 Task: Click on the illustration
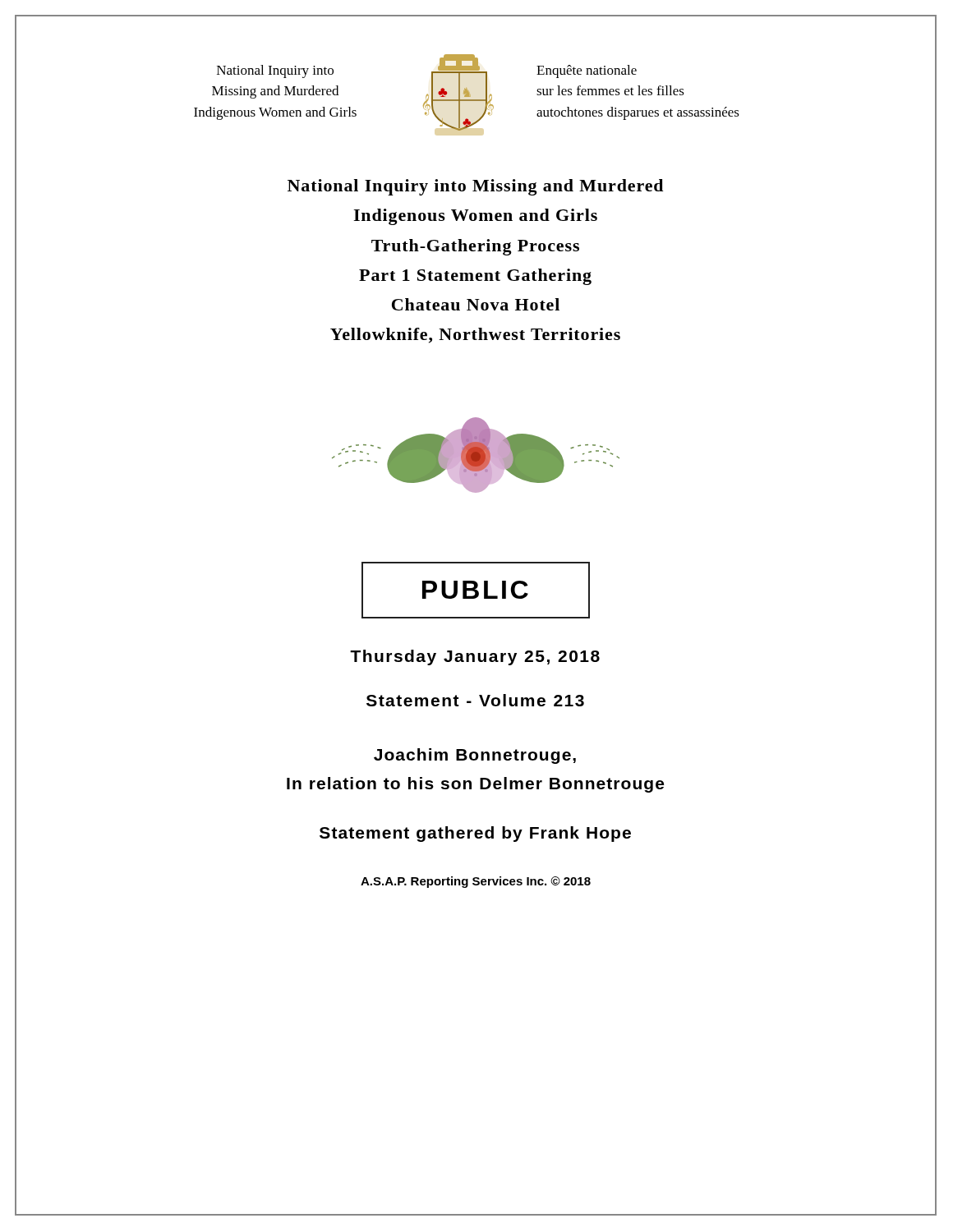coord(476,460)
